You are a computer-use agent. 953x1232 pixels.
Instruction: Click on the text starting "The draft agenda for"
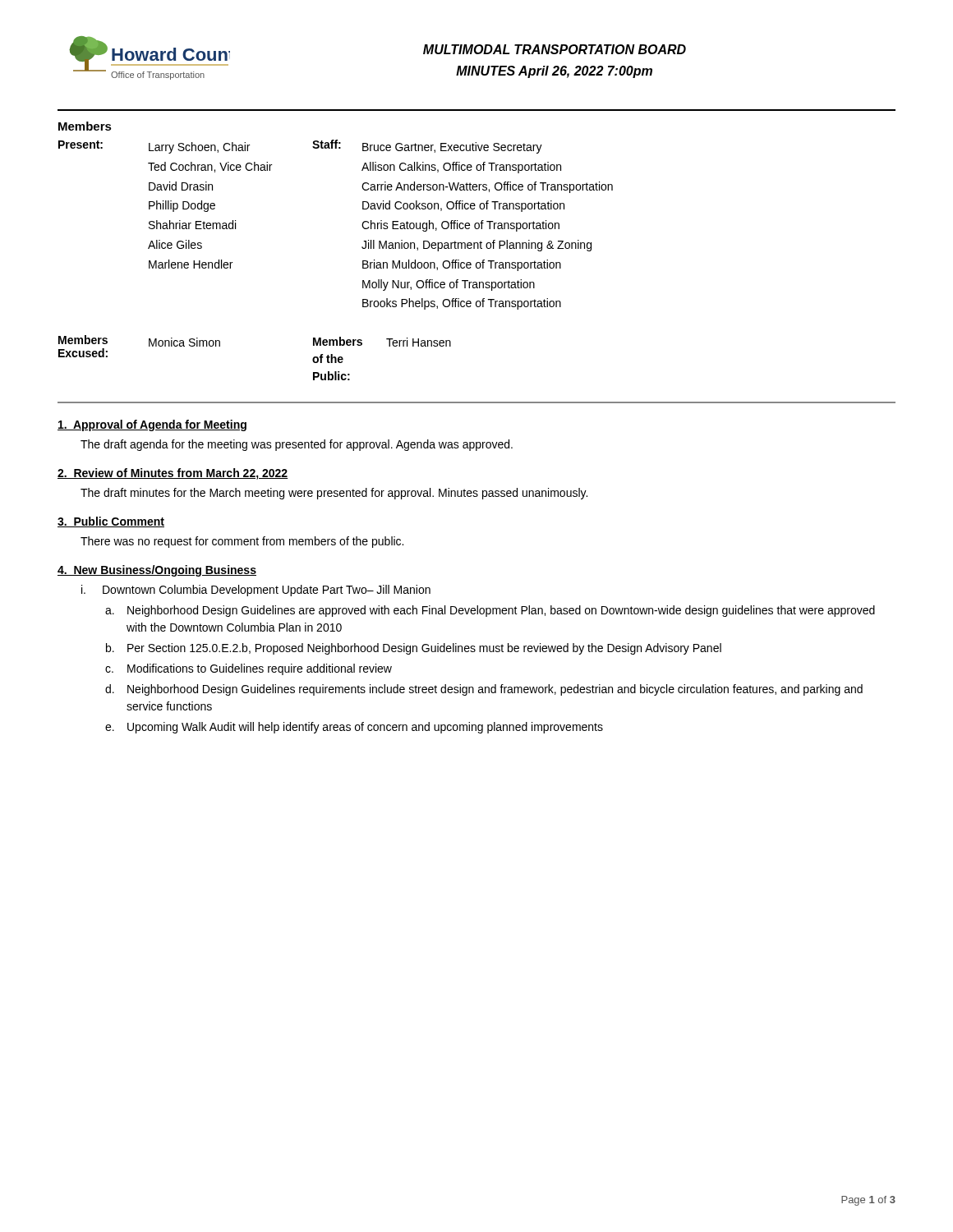pos(297,444)
